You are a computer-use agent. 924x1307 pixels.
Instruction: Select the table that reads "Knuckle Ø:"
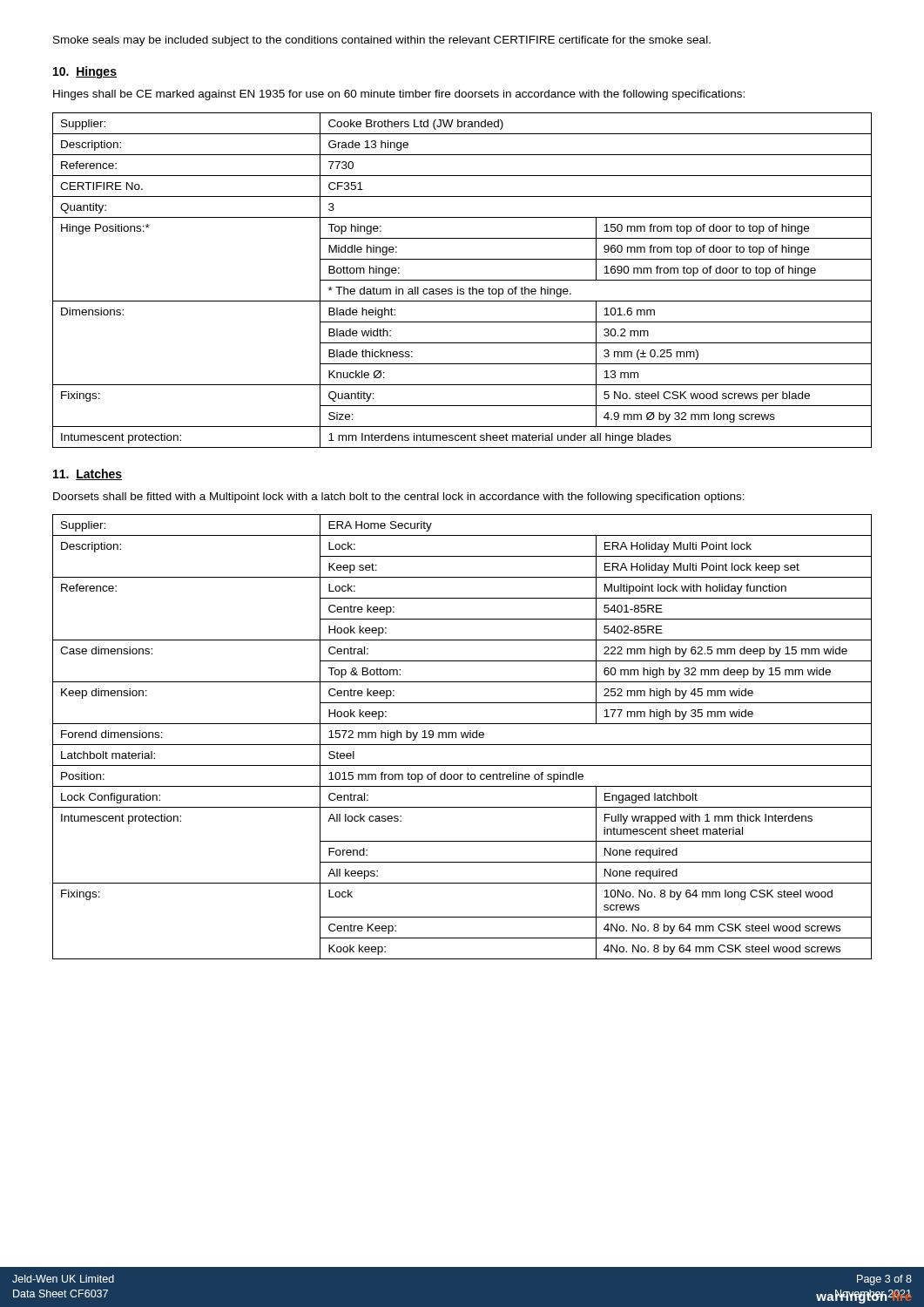point(462,280)
